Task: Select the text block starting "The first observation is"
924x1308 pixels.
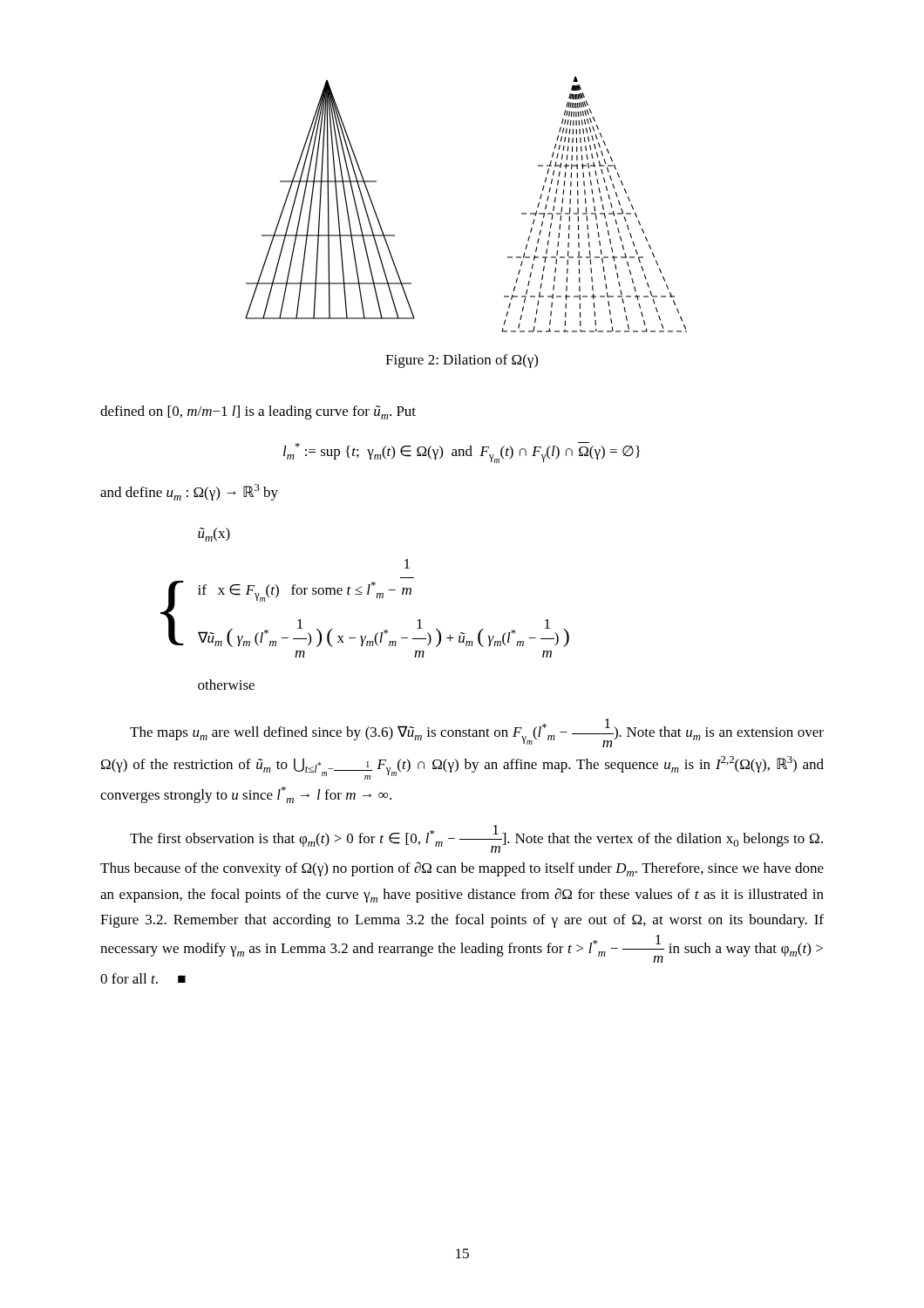Action: point(462,904)
